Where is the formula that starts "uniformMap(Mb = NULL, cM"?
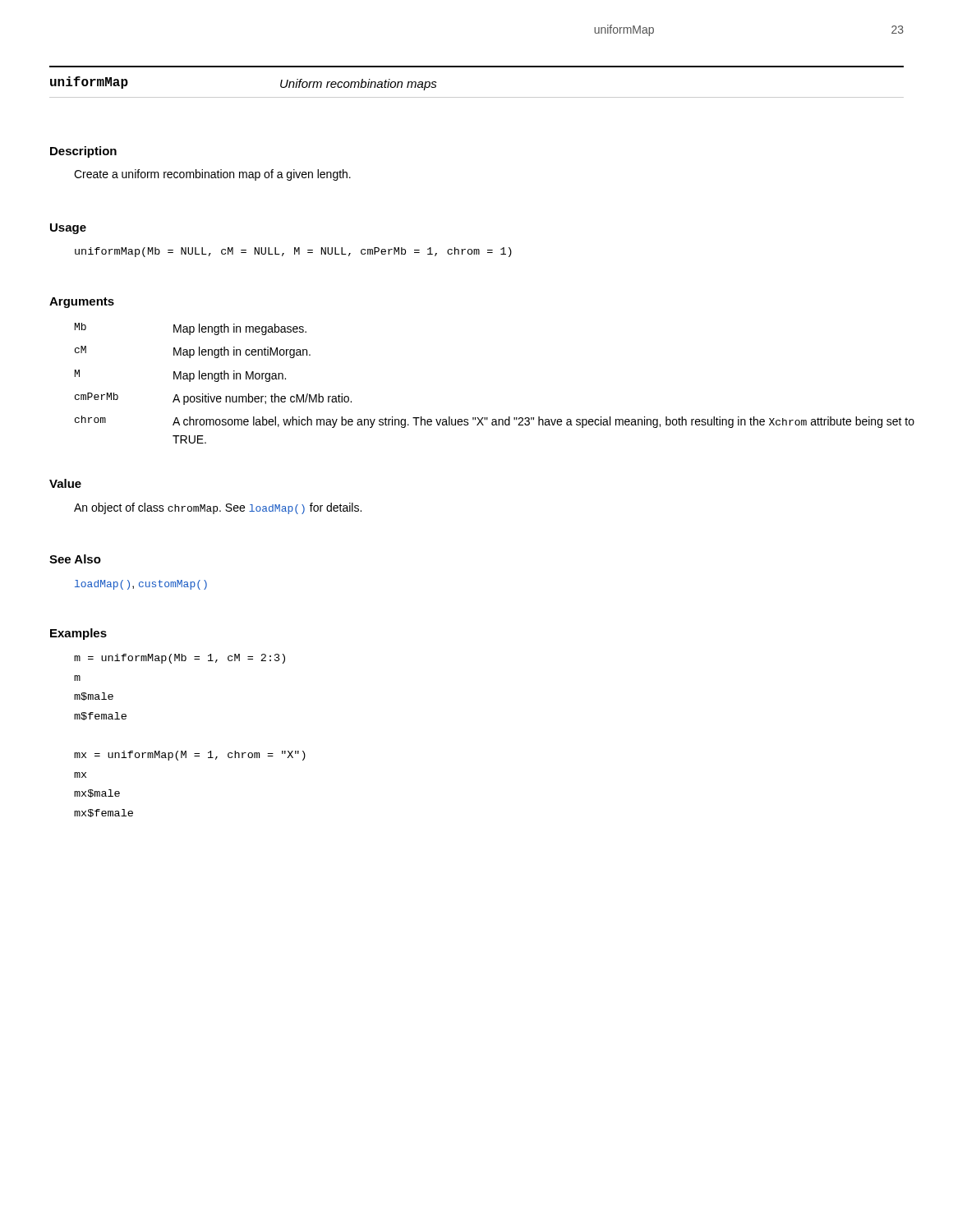953x1232 pixels. 489,252
